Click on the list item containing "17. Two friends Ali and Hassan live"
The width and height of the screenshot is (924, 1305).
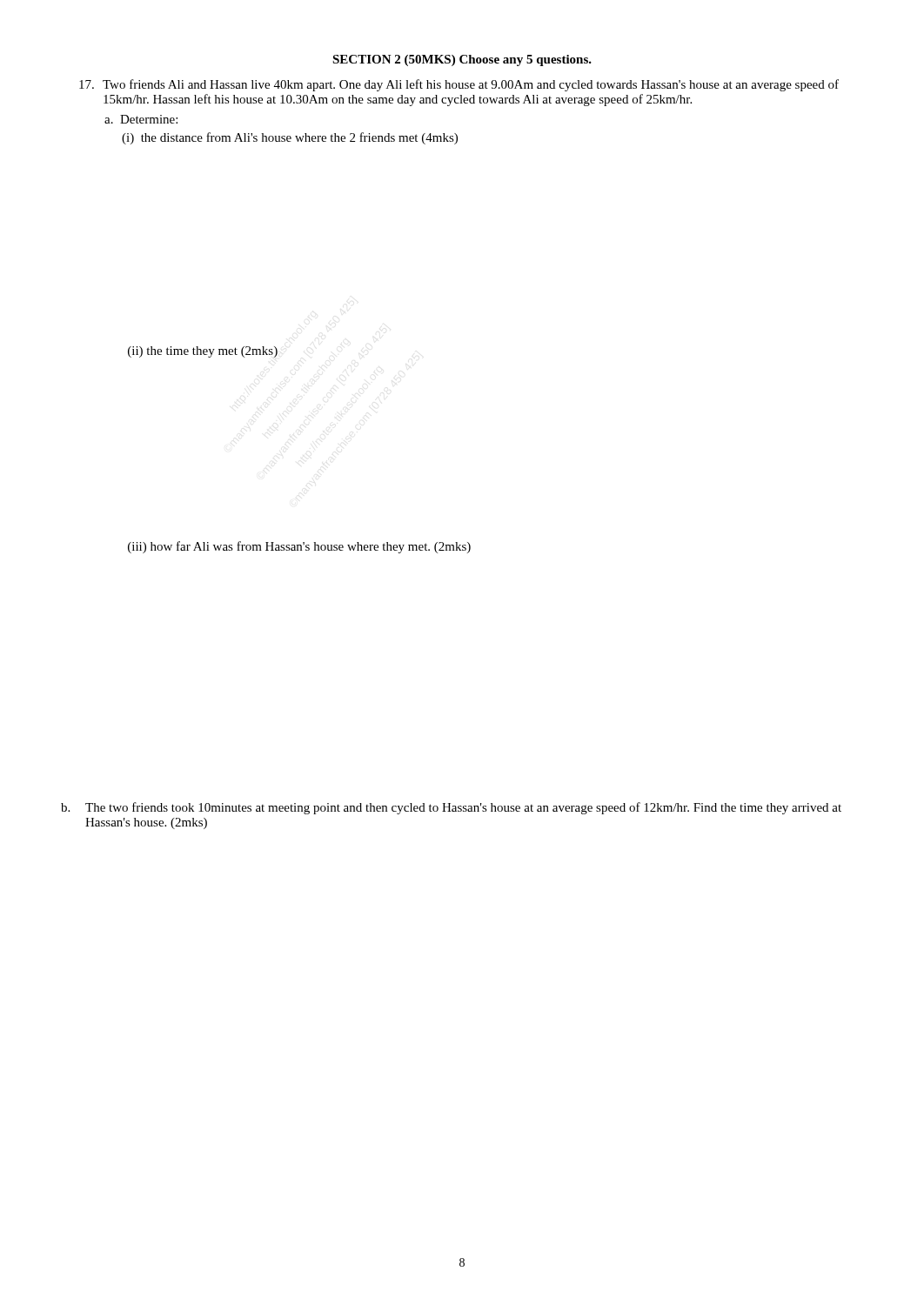[x=462, y=92]
